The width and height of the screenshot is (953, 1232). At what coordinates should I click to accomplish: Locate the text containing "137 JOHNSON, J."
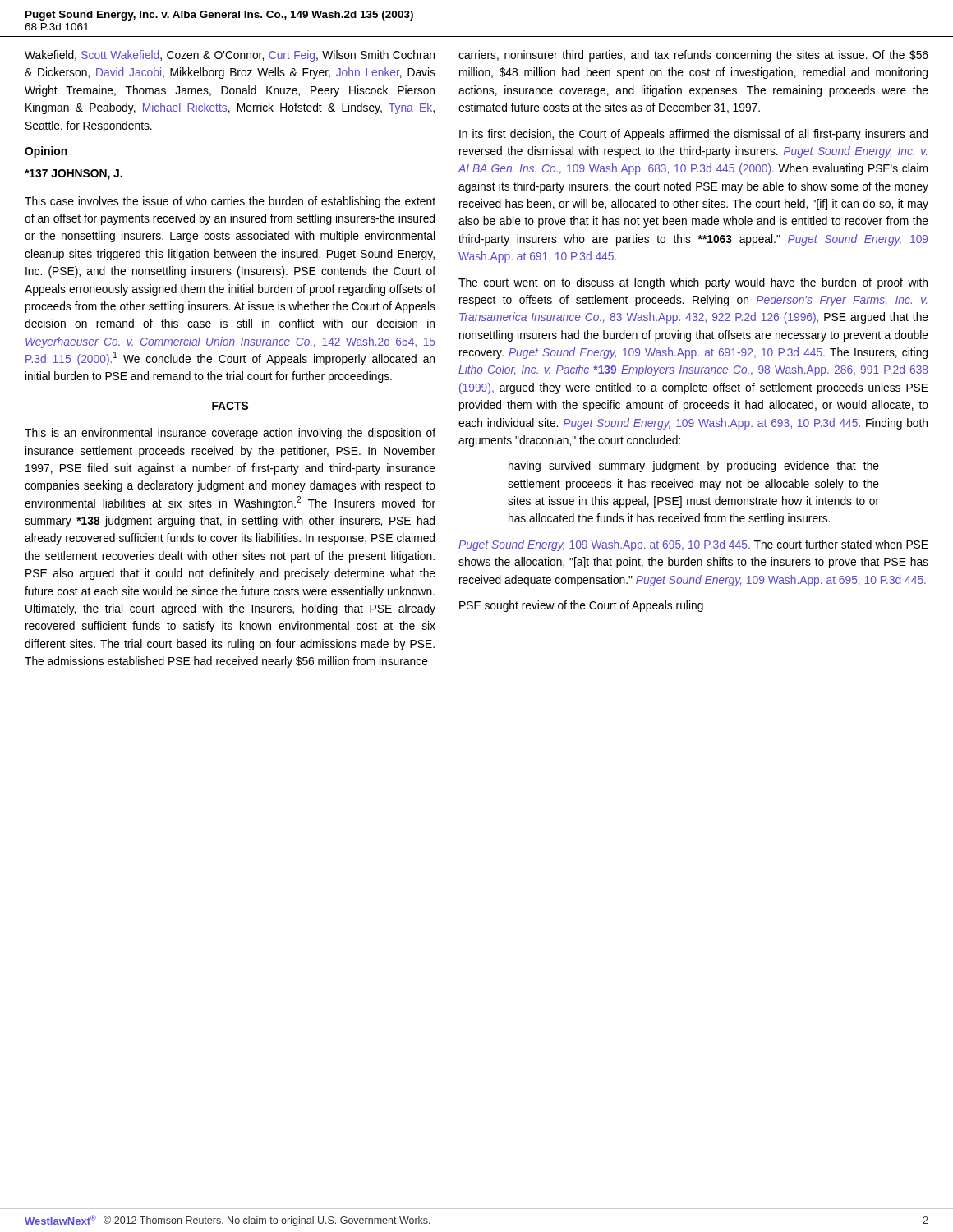(74, 175)
